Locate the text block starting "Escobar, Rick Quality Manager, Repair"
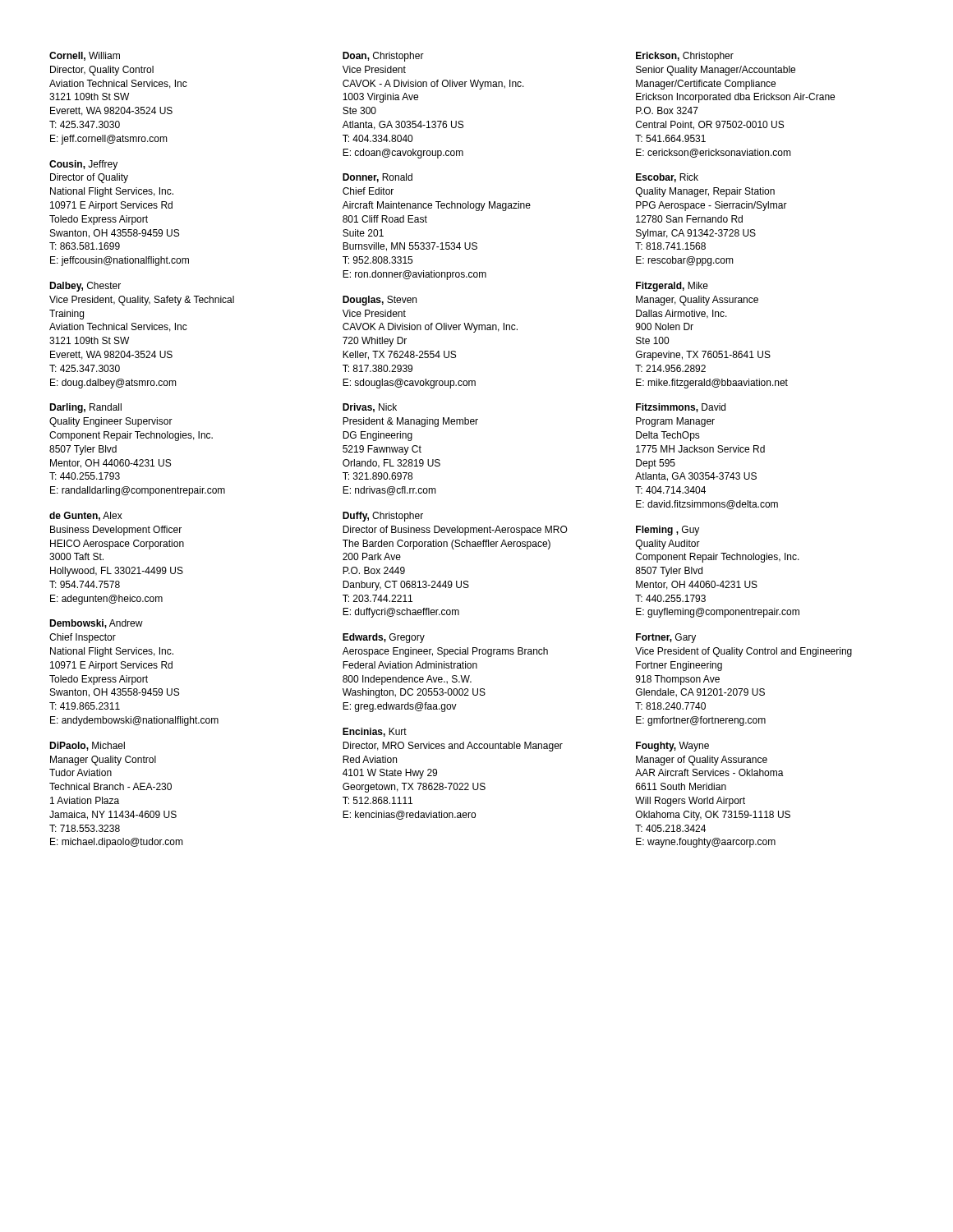 pos(770,219)
